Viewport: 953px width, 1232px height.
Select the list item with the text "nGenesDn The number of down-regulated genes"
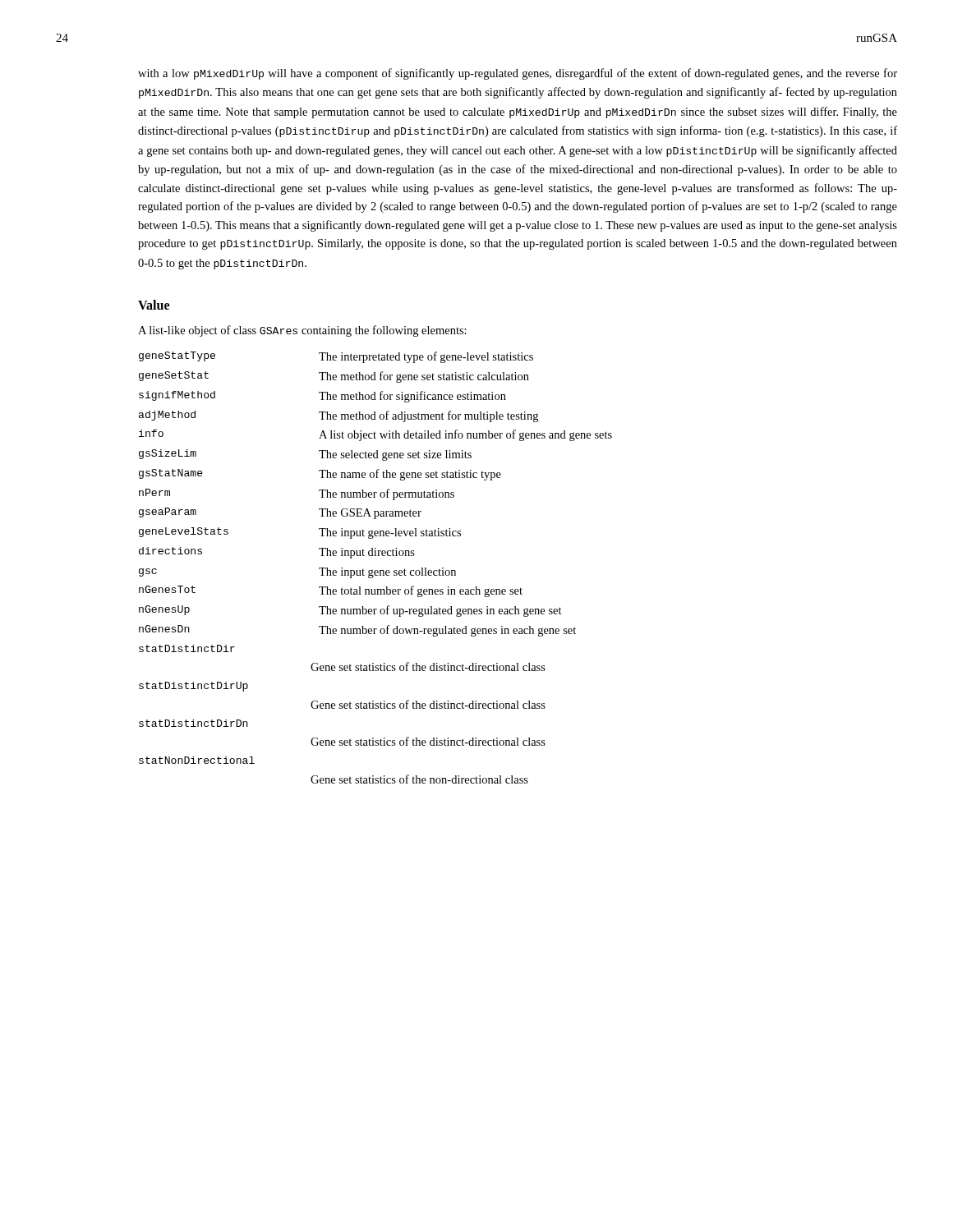tap(518, 630)
